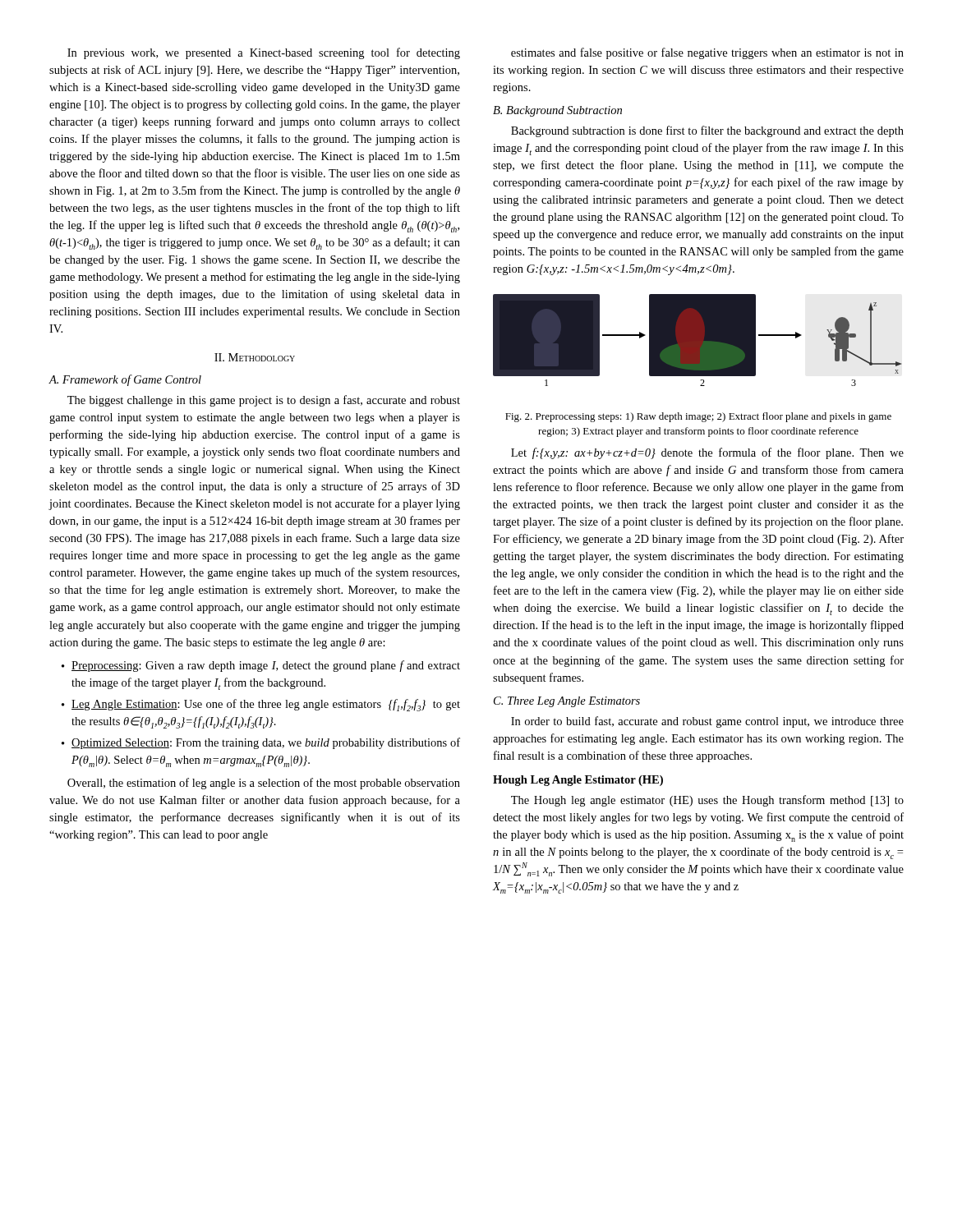Viewport: 953px width, 1232px height.
Task: Locate the section header with the text "B. Background Subtraction"
Action: pos(557,111)
